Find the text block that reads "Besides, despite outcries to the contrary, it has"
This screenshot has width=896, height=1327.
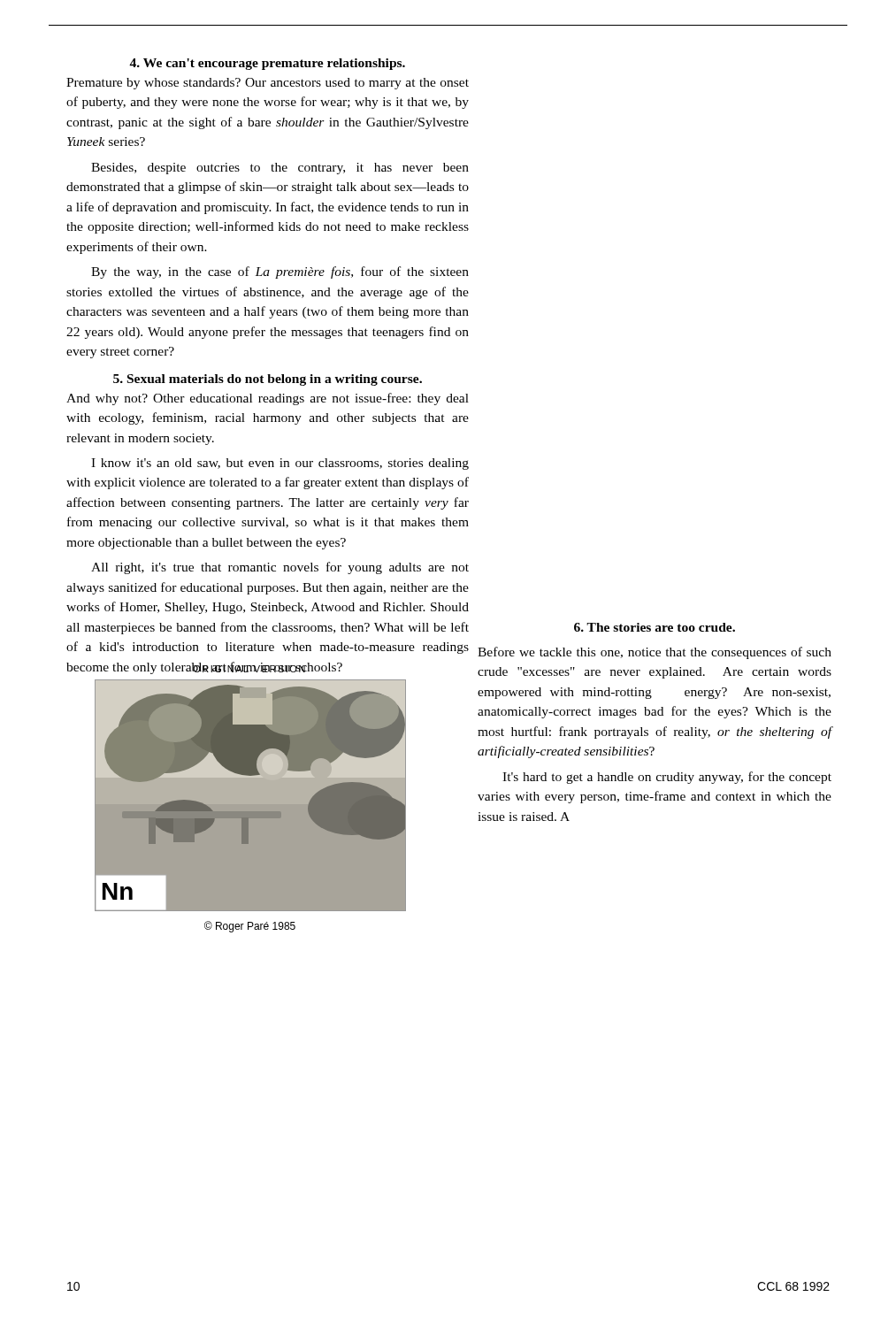click(x=268, y=207)
